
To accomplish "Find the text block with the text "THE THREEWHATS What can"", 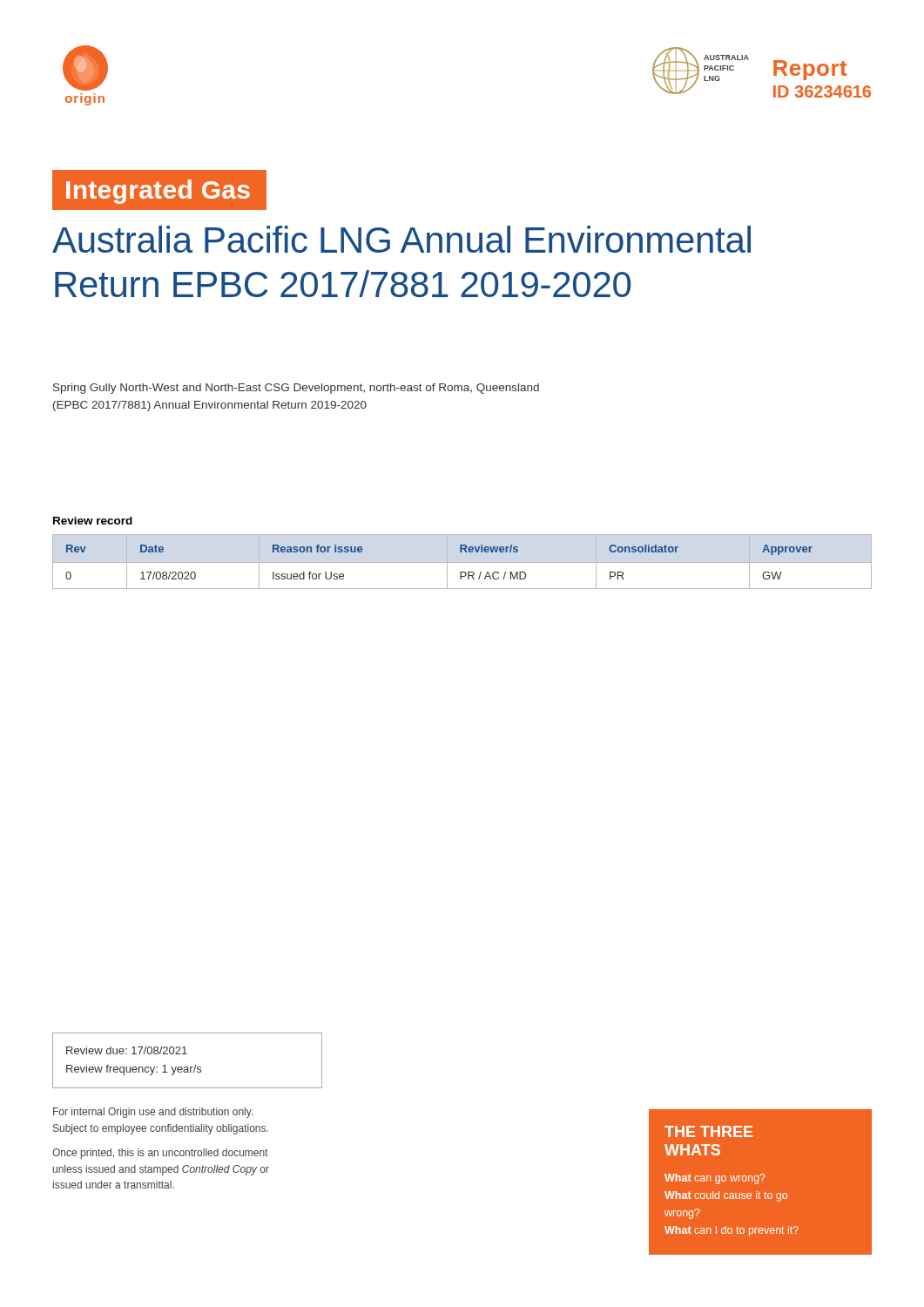I will point(760,1181).
